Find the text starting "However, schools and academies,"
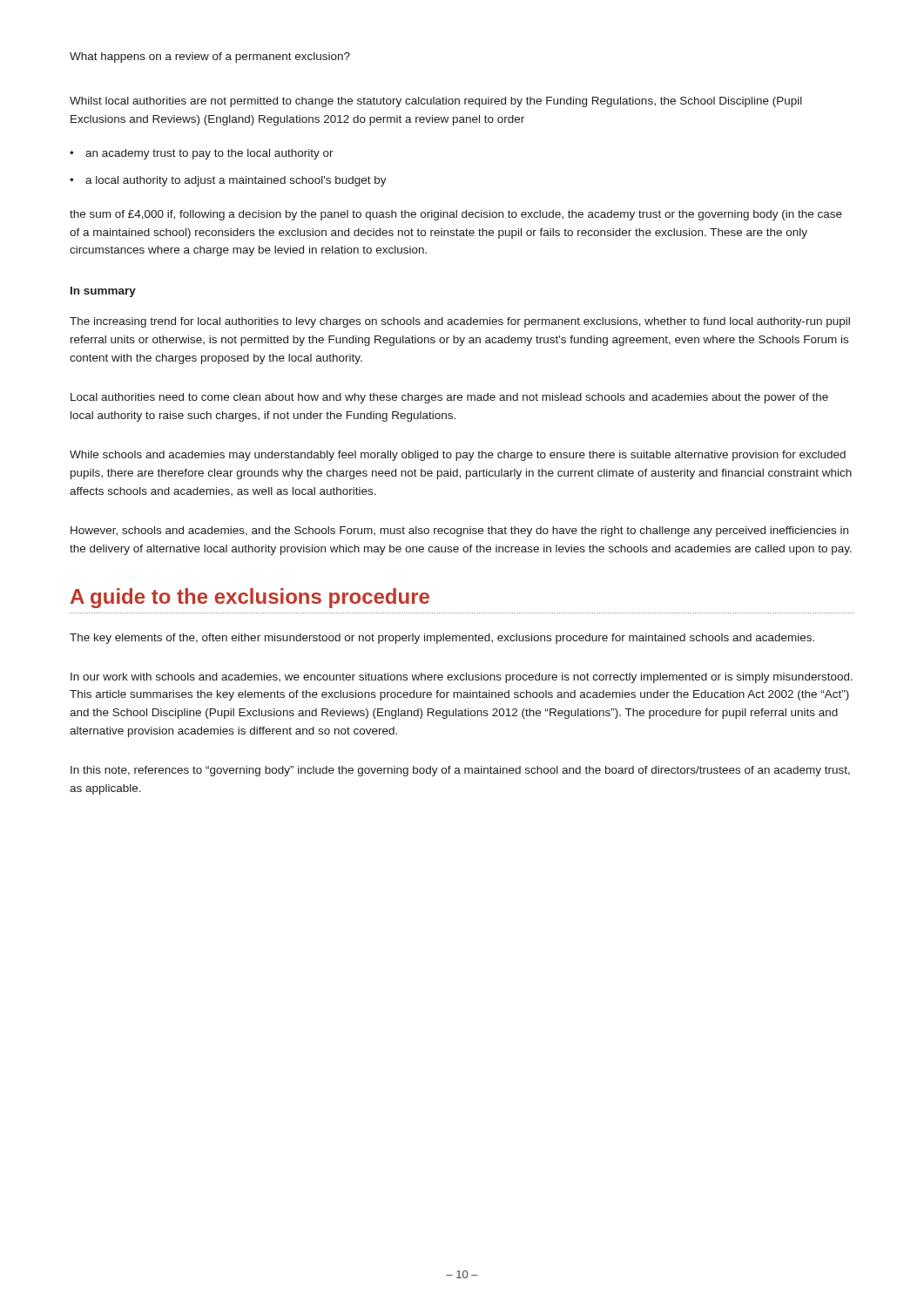924x1307 pixels. [461, 539]
